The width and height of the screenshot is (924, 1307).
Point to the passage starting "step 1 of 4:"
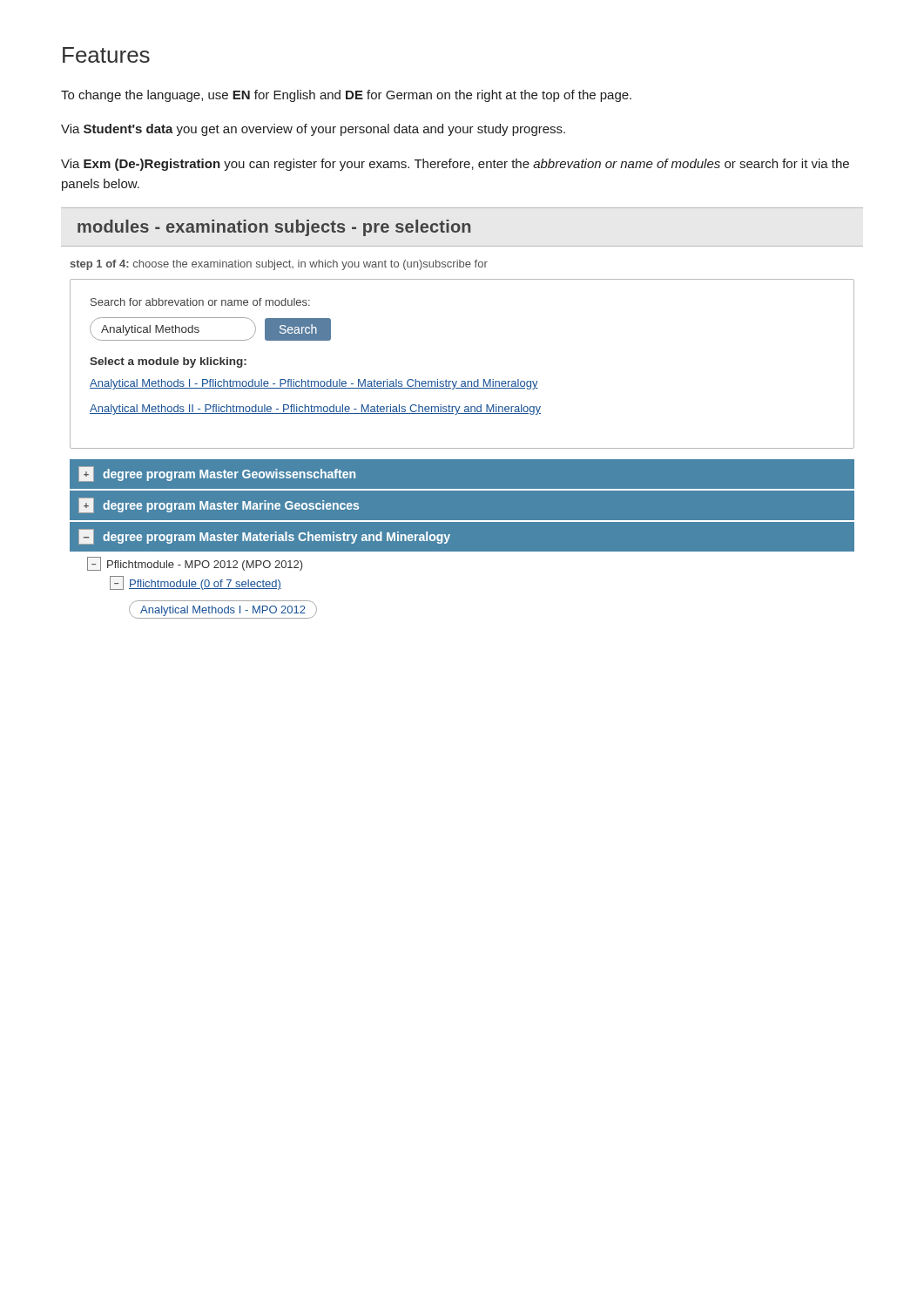tap(279, 264)
